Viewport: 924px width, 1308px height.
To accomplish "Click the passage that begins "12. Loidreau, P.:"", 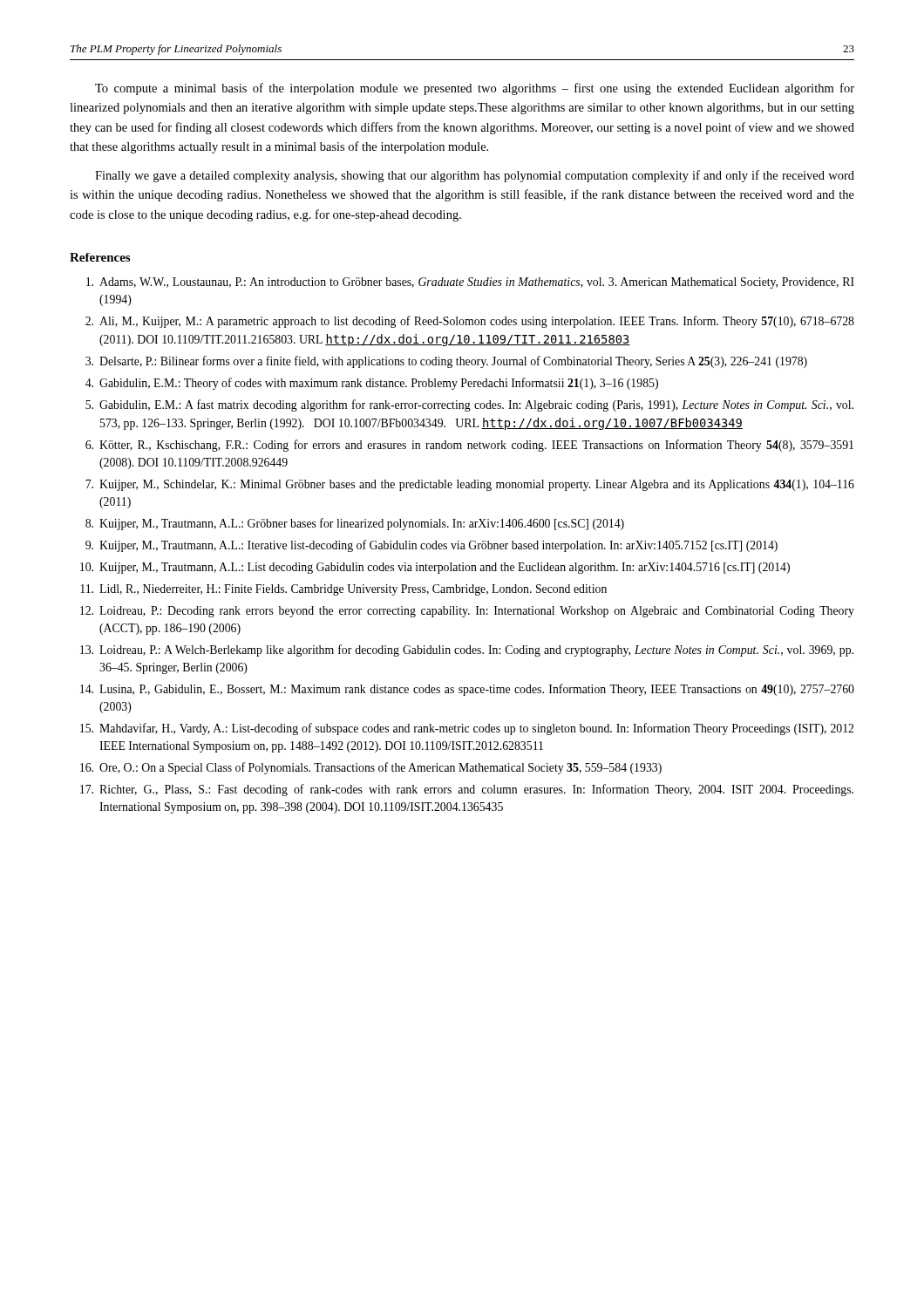I will tap(462, 620).
